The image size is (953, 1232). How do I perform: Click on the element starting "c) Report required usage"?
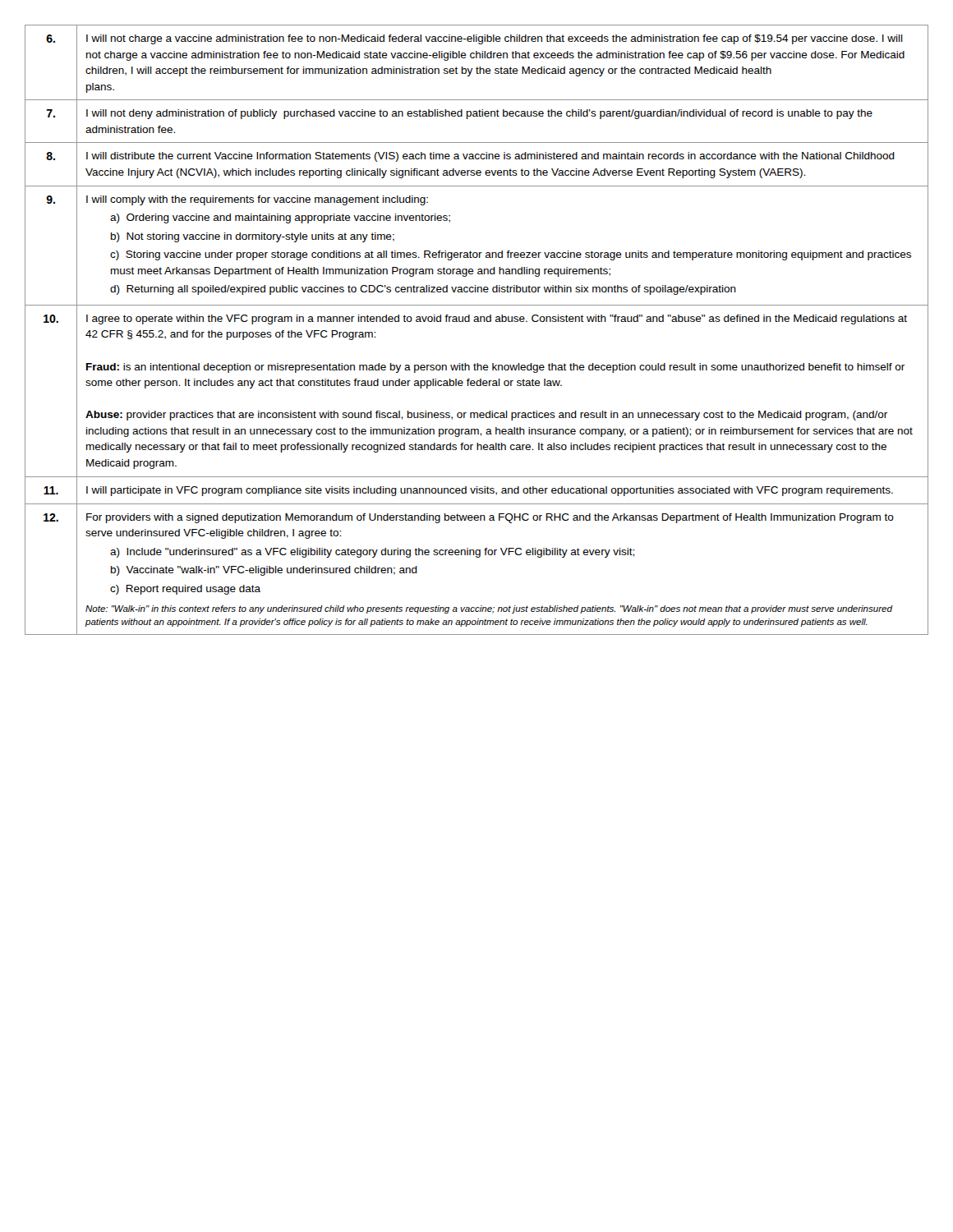185,589
